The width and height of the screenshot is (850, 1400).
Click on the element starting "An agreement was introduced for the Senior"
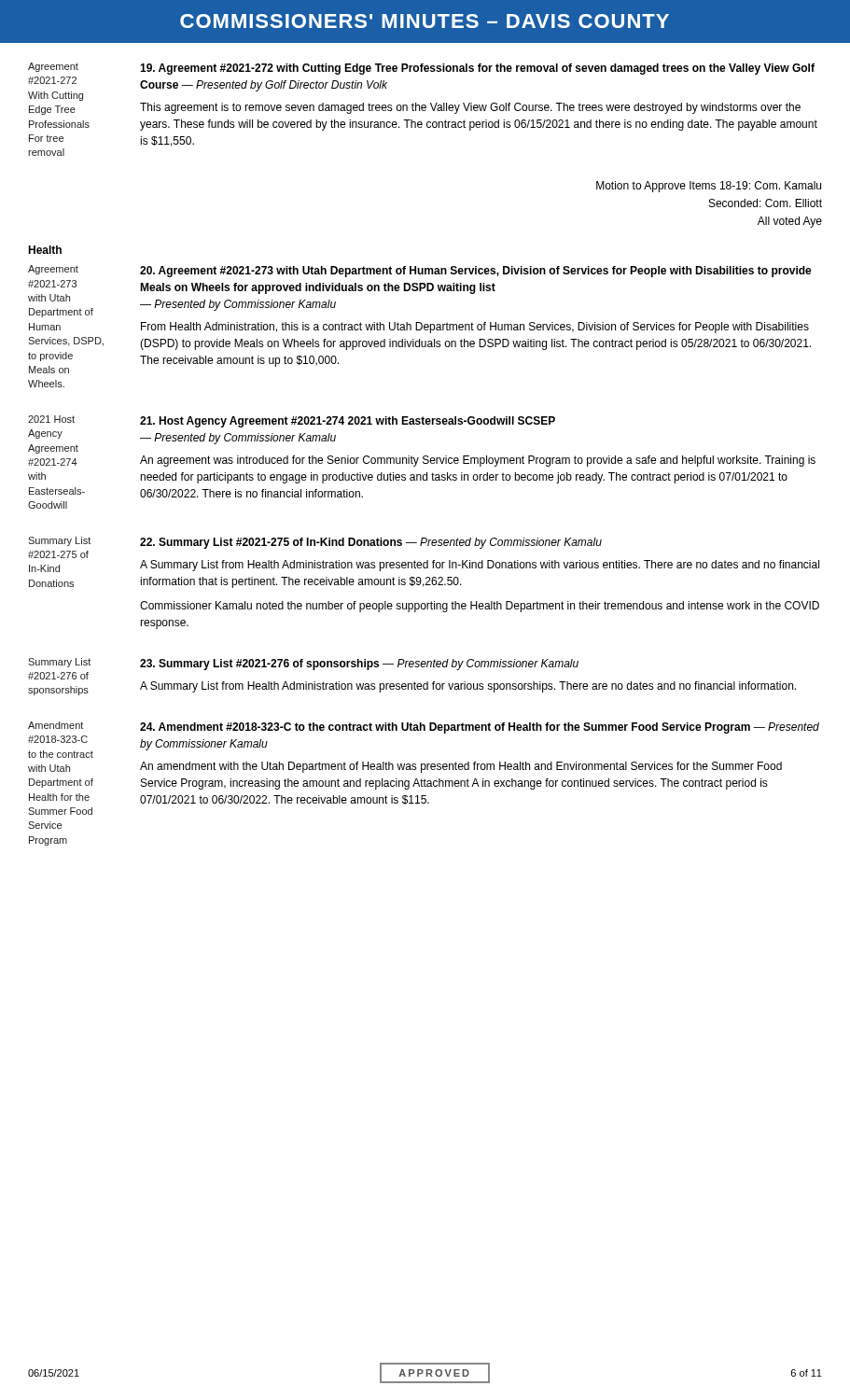[x=478, y=477]
